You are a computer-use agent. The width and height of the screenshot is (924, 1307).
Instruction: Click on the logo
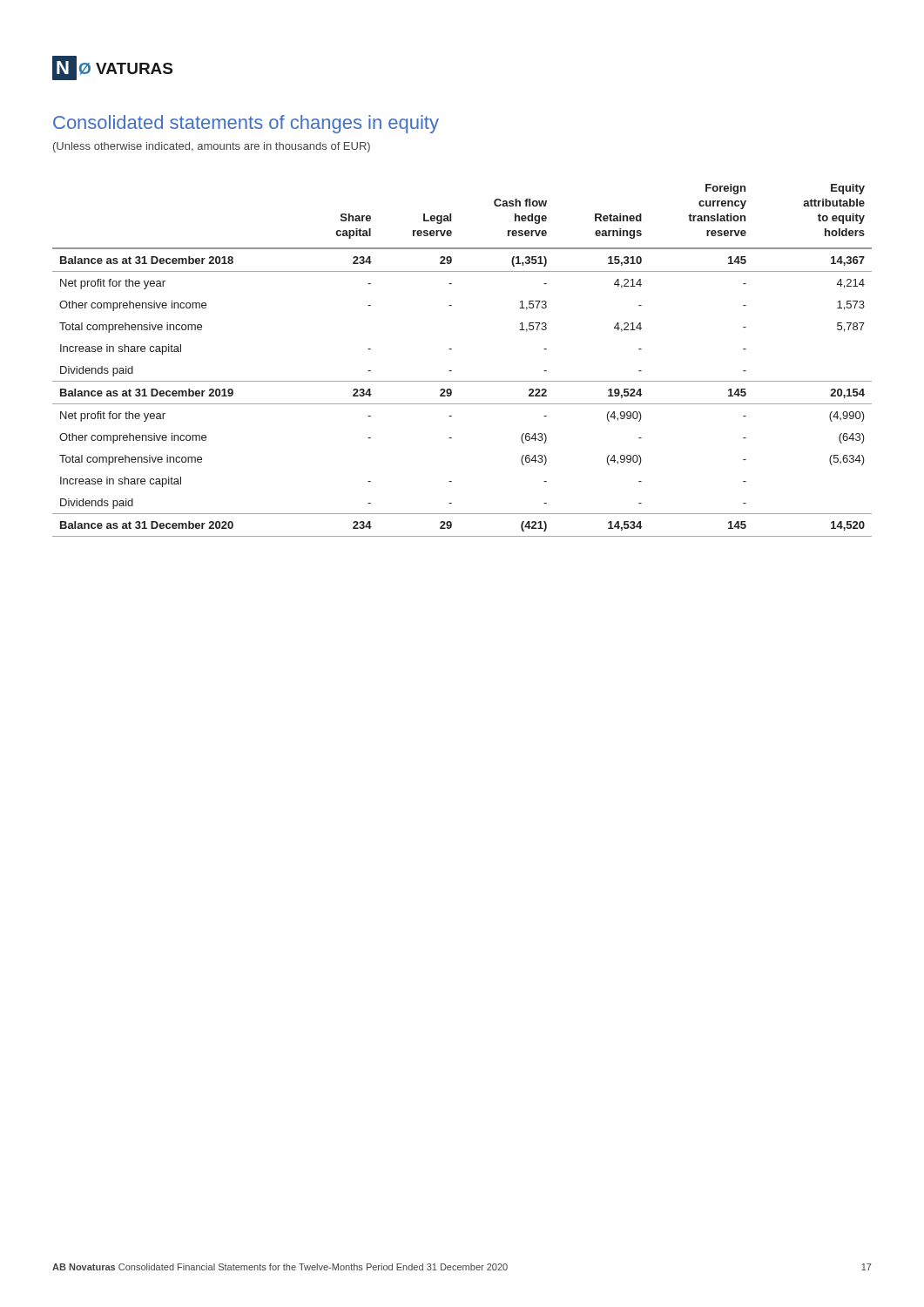pos(462,69)
